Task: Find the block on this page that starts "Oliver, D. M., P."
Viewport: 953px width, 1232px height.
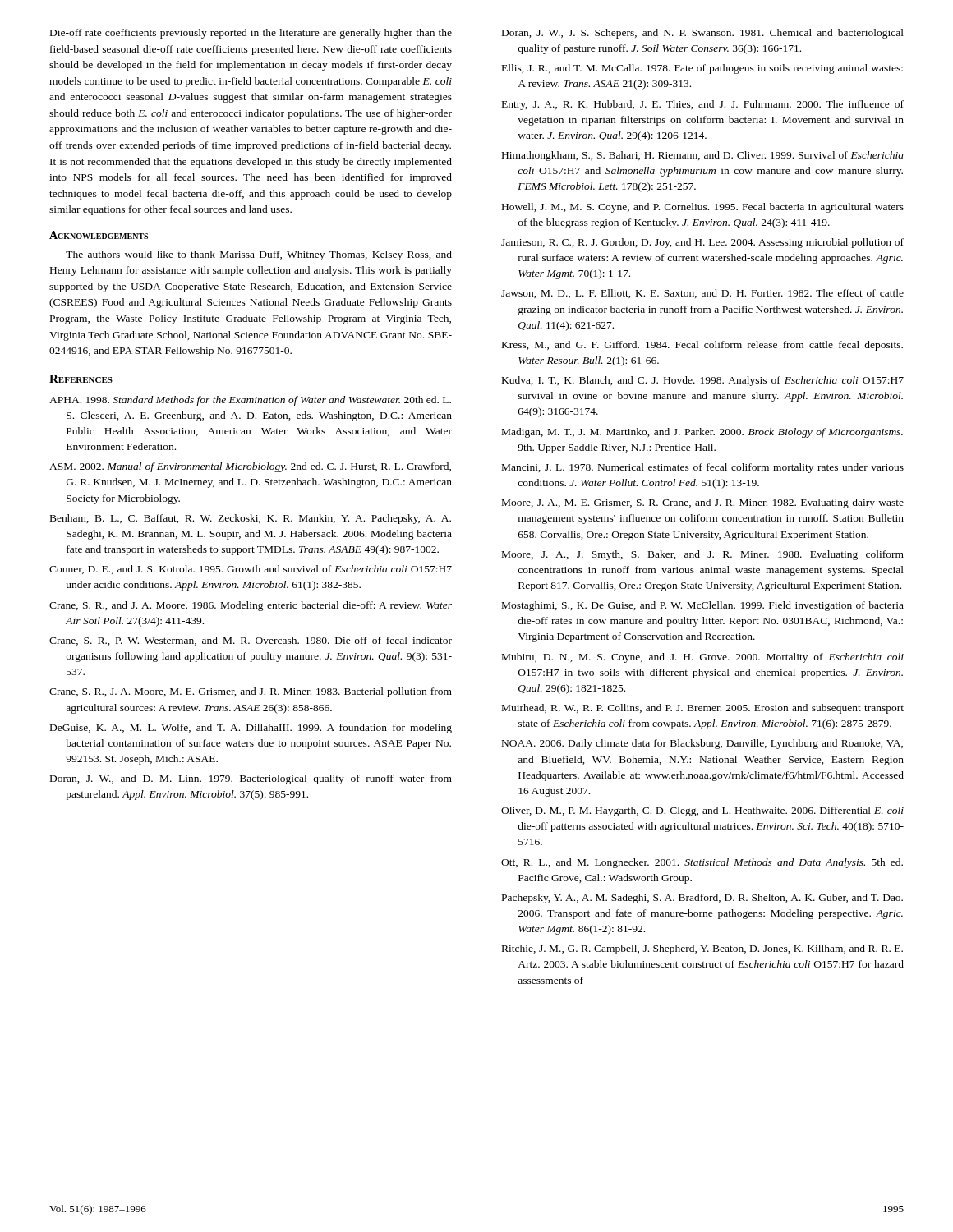Action: 702,826
